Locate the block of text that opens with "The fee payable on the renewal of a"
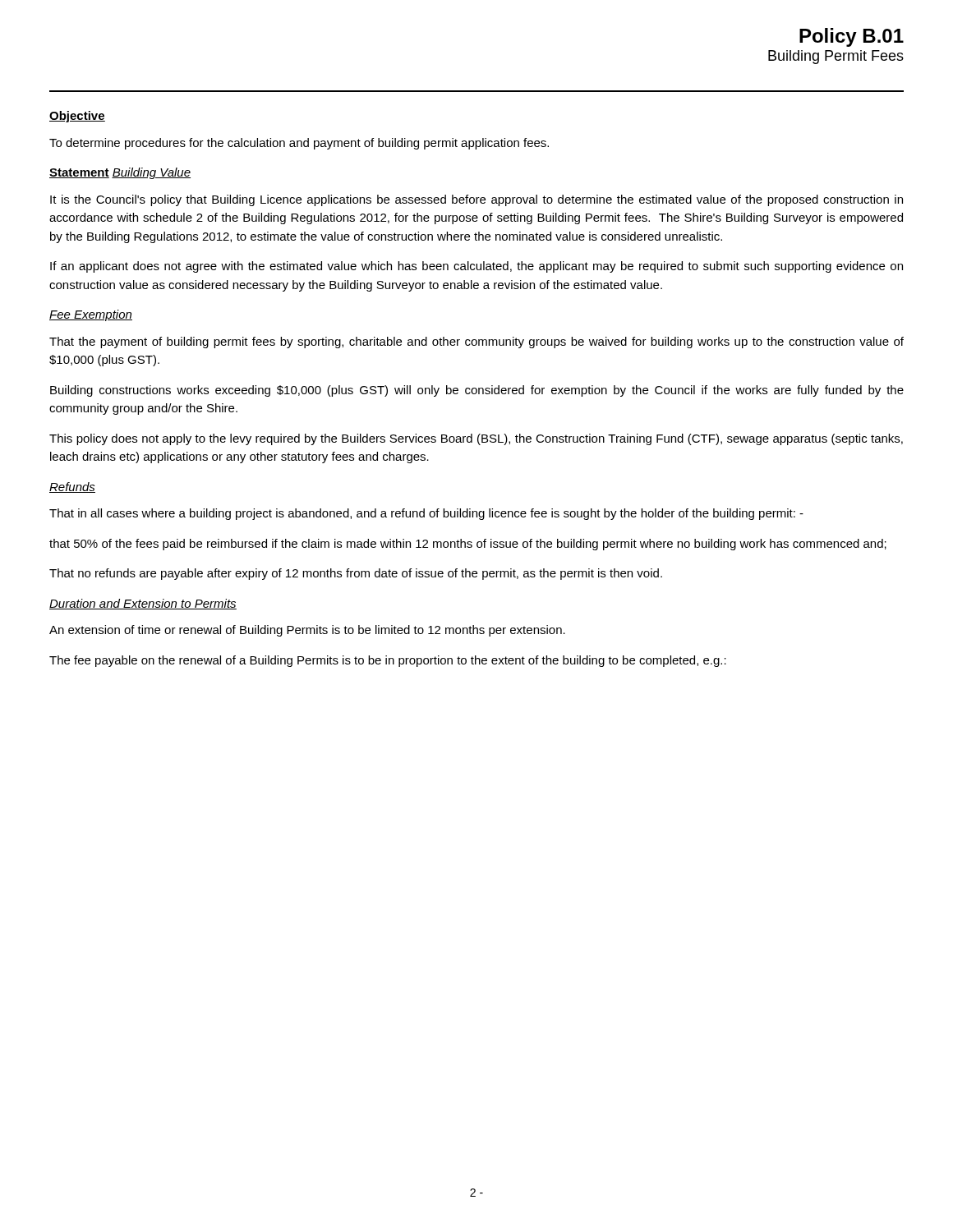Viewport: 953px width, 1232px height. pos(476,660)
